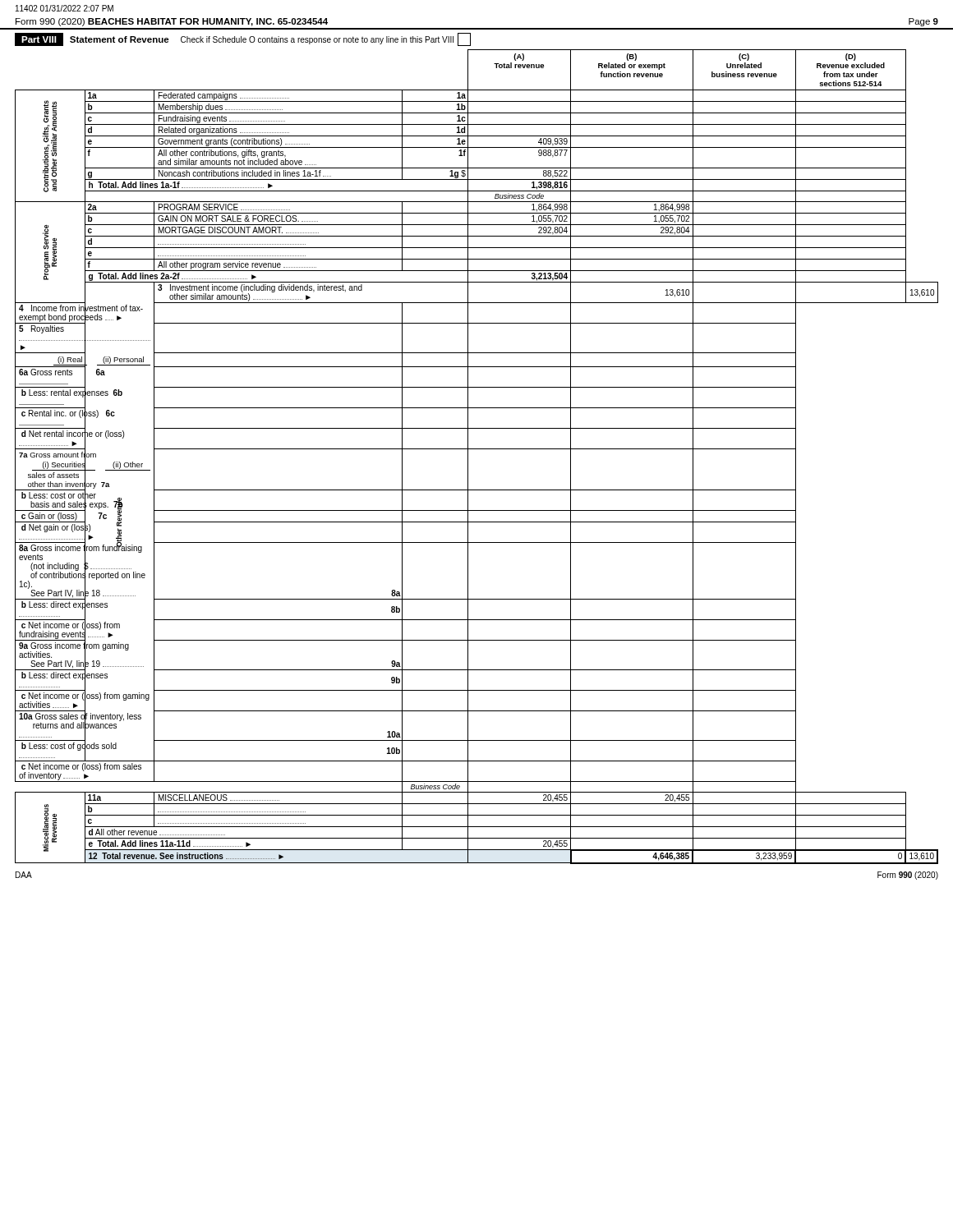
Task: Point to "Statement of Revenue"
Action: click(x=119, y=39)
